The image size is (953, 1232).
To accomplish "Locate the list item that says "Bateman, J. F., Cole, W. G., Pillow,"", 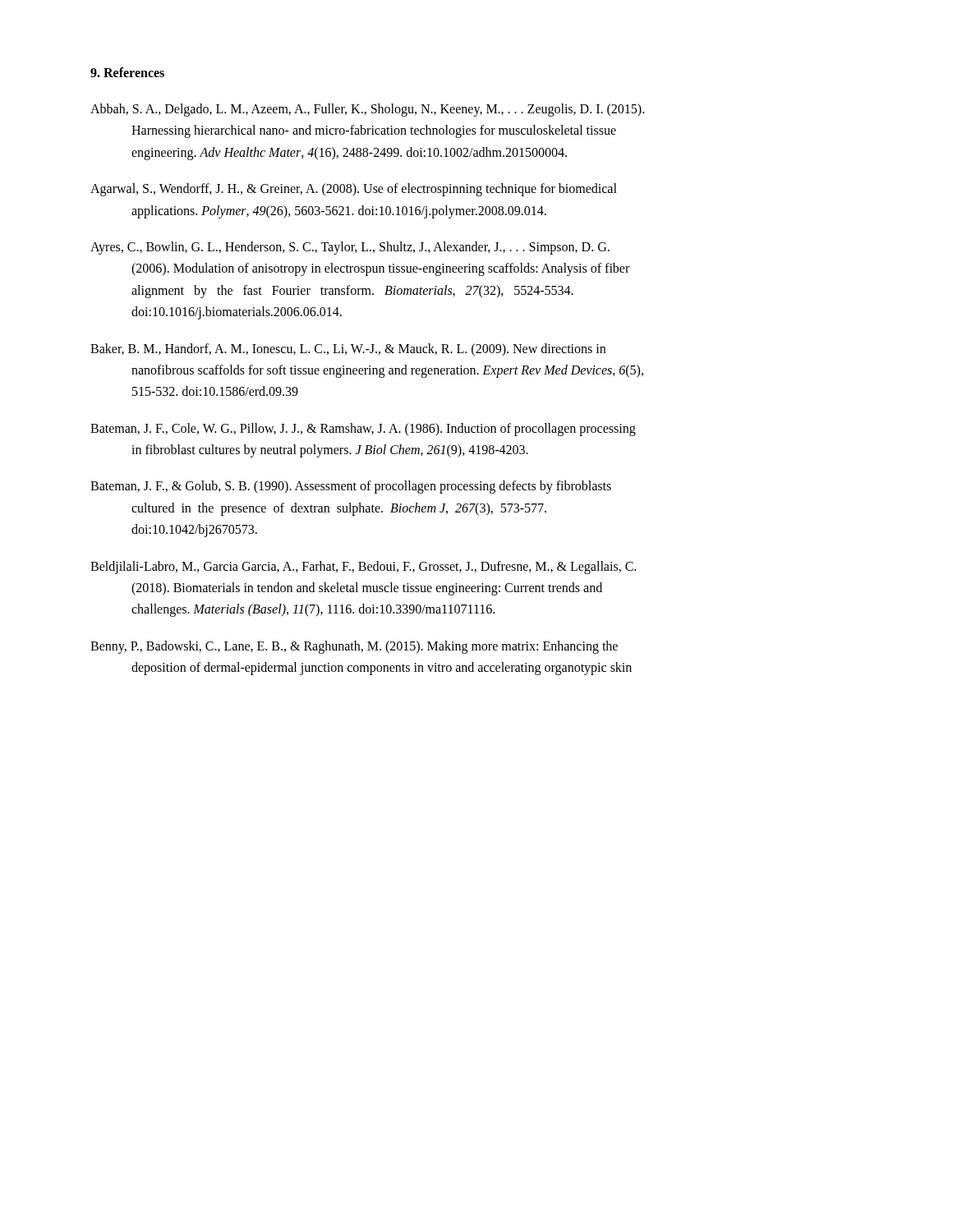I will point(476,439).
